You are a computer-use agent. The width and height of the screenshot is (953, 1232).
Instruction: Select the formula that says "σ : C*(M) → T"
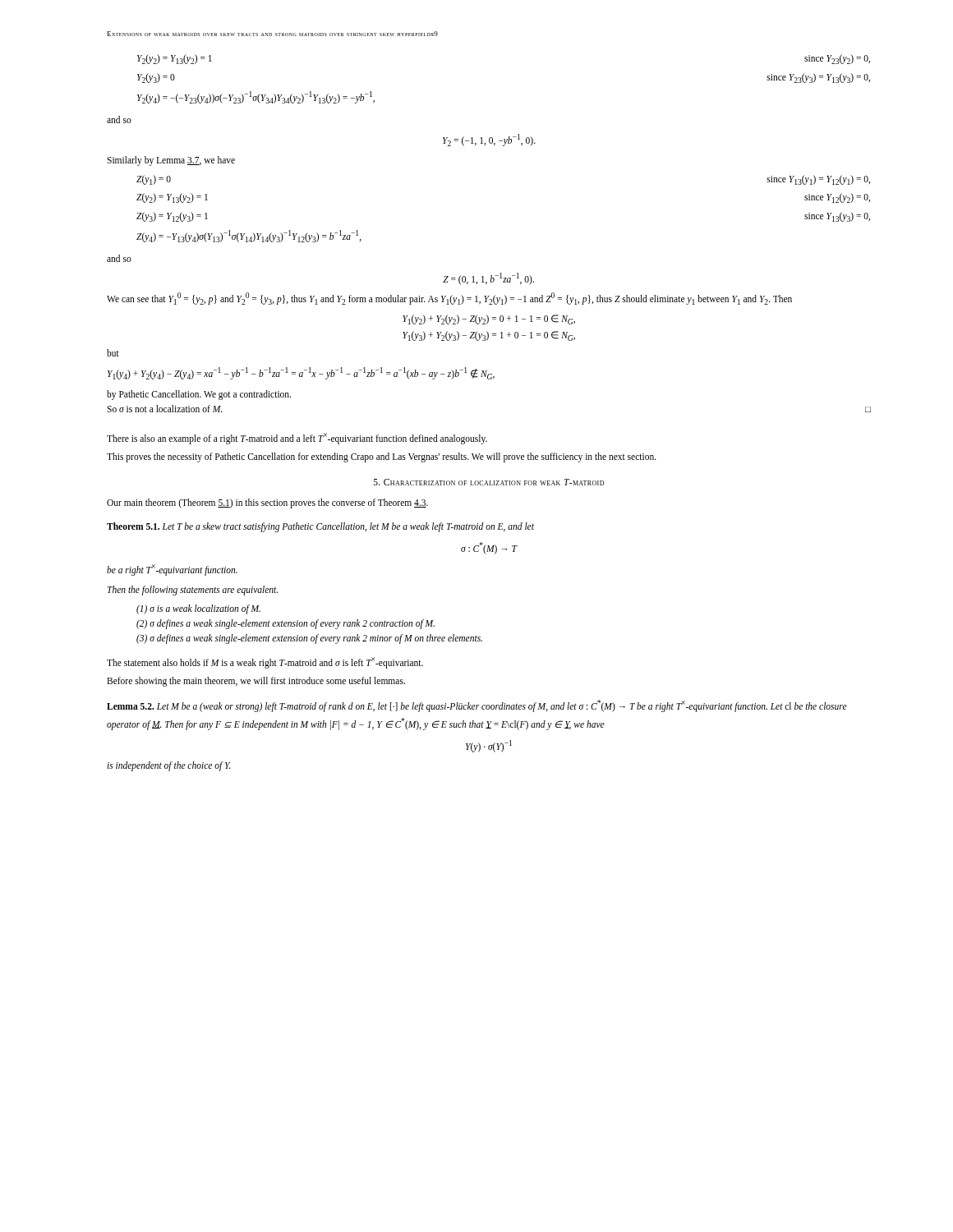coord(489,547)
